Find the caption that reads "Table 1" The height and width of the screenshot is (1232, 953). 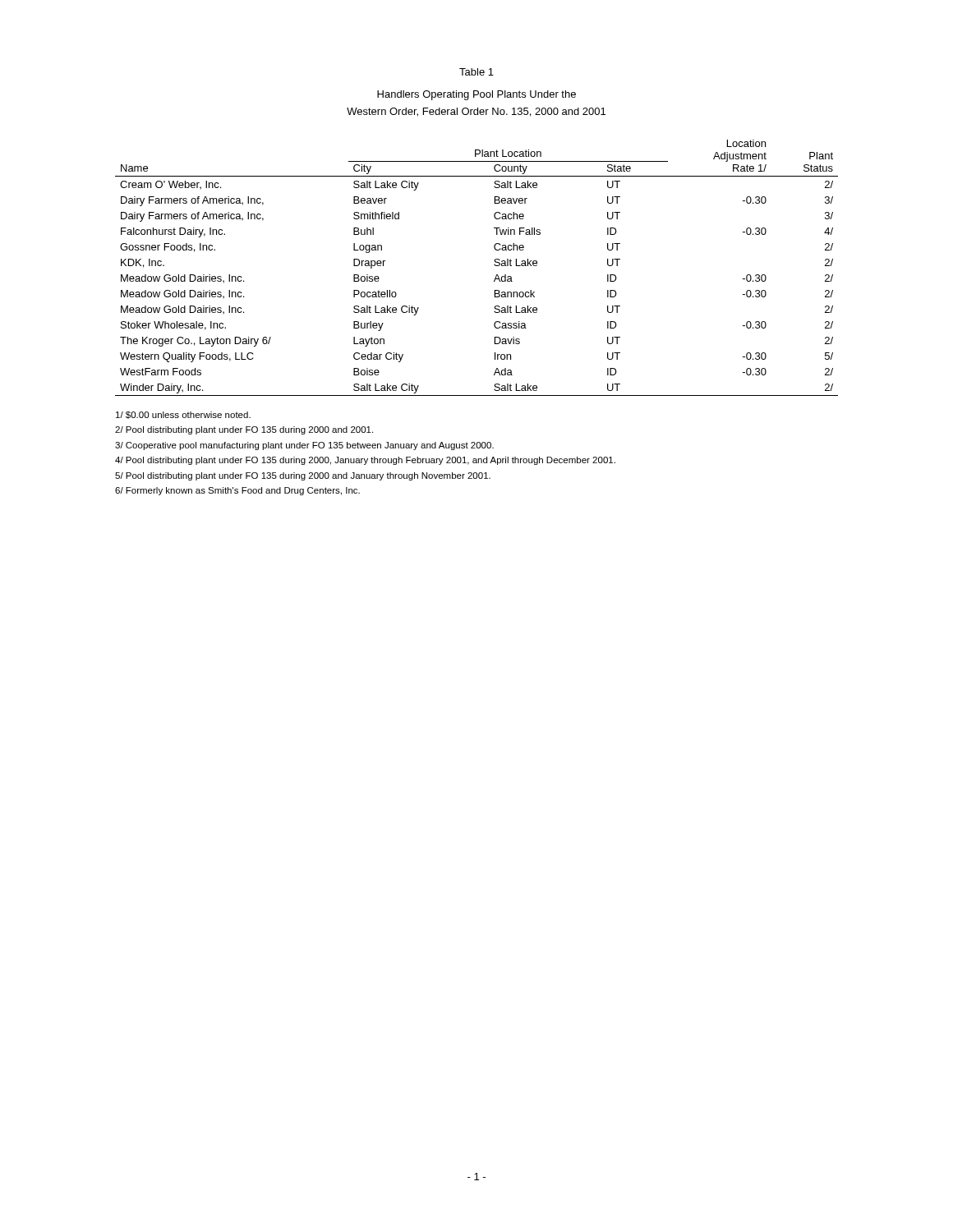[x=476, y=72]
